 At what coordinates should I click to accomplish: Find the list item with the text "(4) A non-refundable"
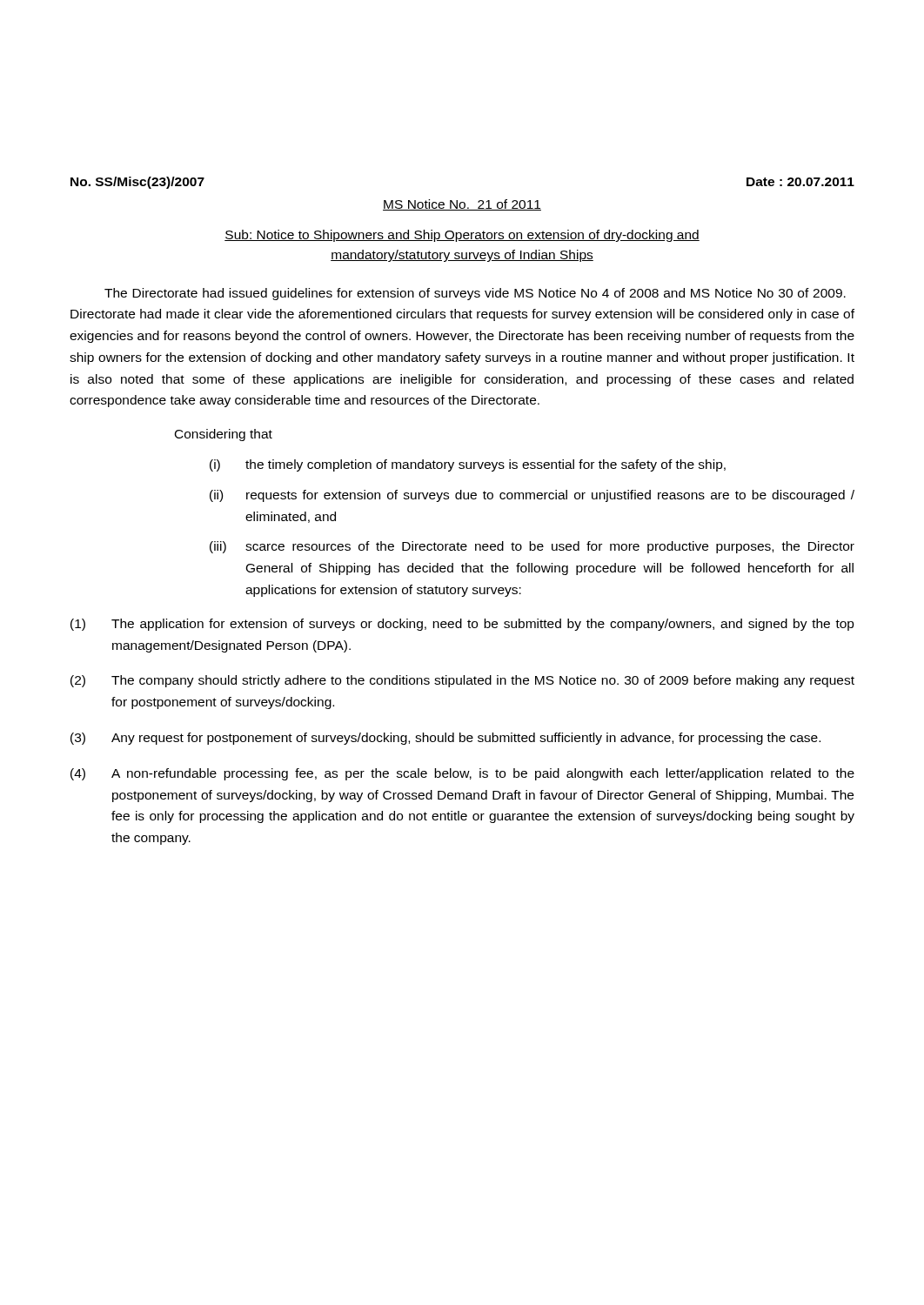(462, 806)
